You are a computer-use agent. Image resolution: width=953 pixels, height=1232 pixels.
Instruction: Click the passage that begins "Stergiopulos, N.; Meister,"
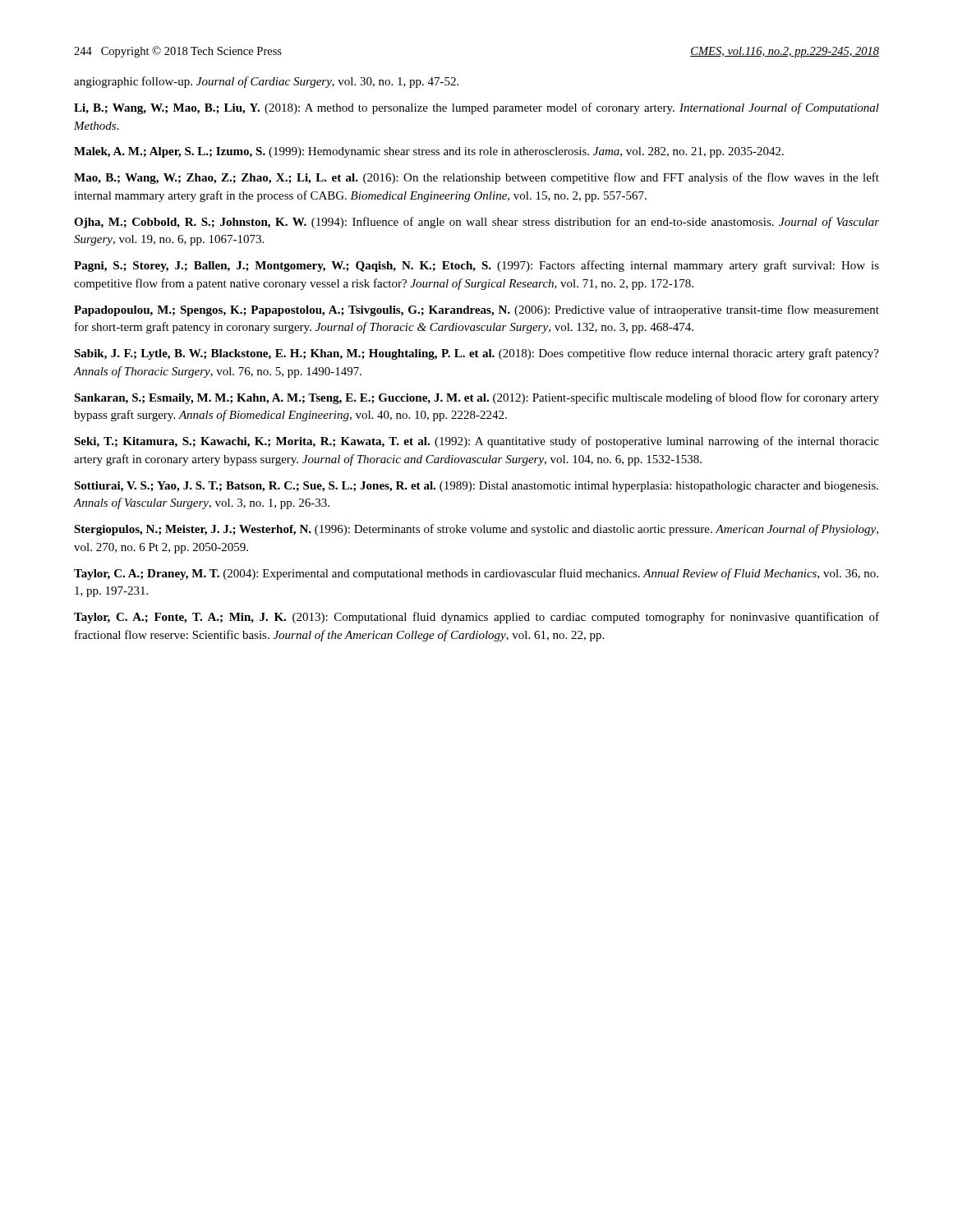(476, 539)
